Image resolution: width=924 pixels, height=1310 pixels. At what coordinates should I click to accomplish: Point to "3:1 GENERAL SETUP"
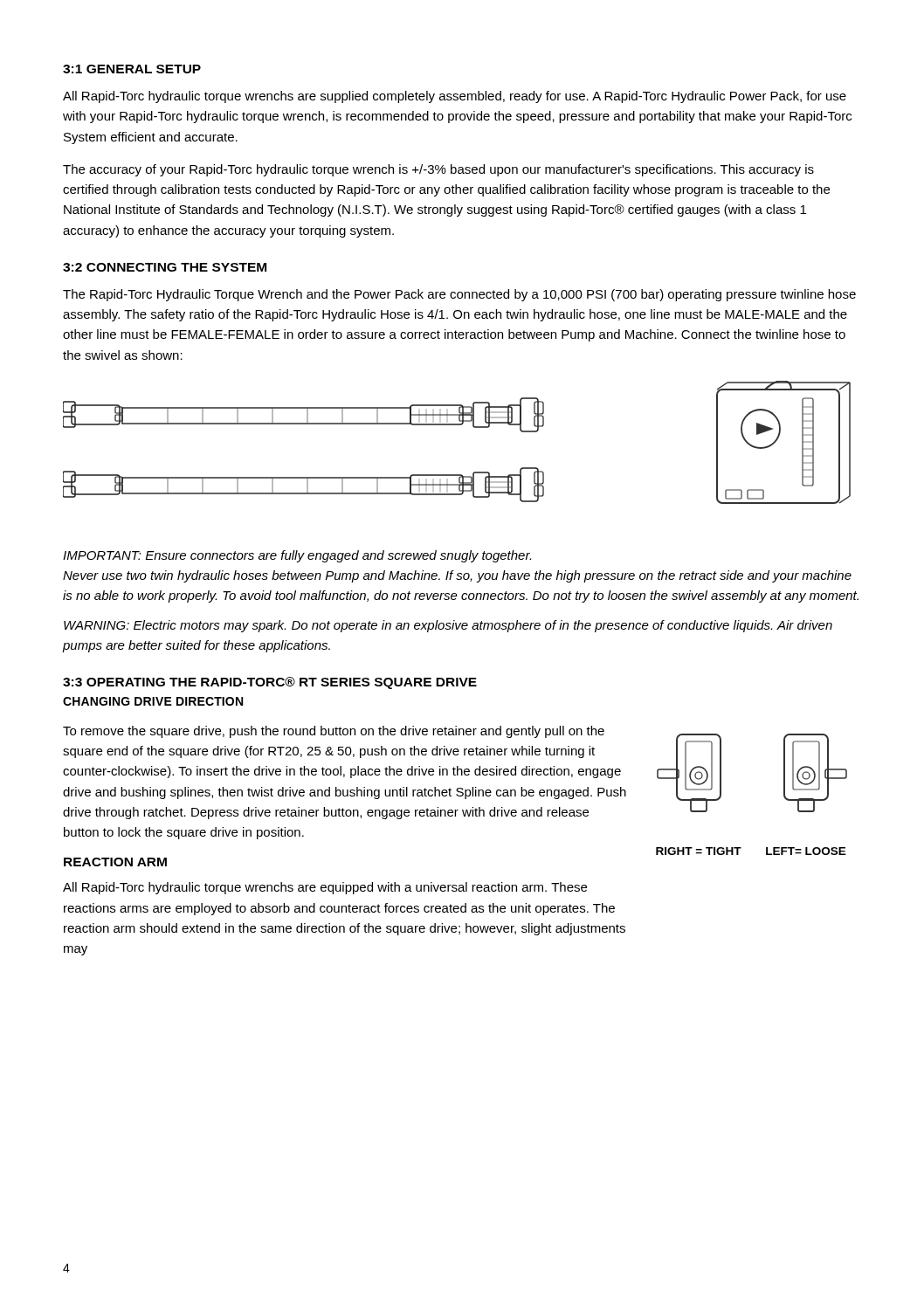point(132,69)
